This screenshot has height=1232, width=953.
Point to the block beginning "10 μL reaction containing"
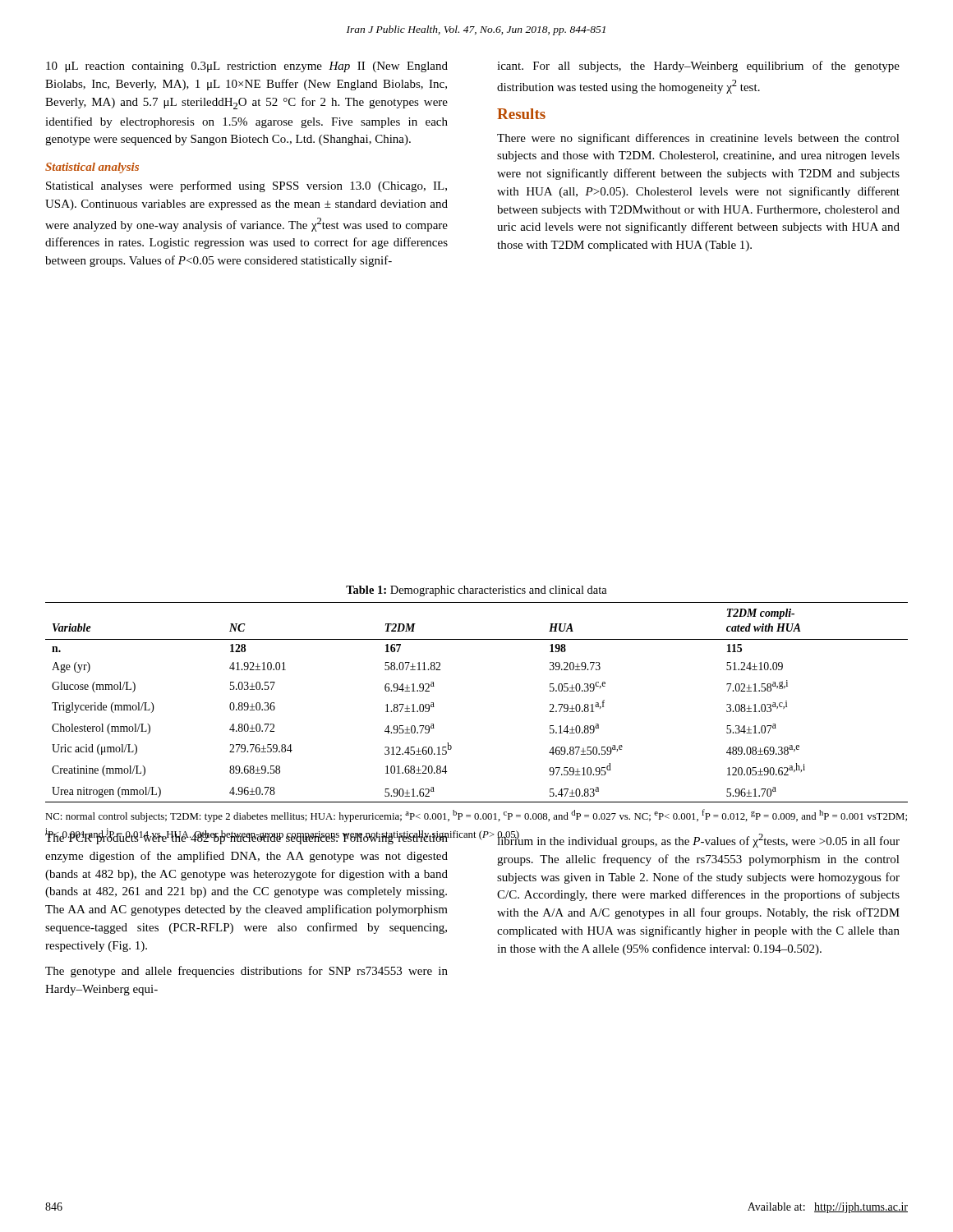point(246,103)
